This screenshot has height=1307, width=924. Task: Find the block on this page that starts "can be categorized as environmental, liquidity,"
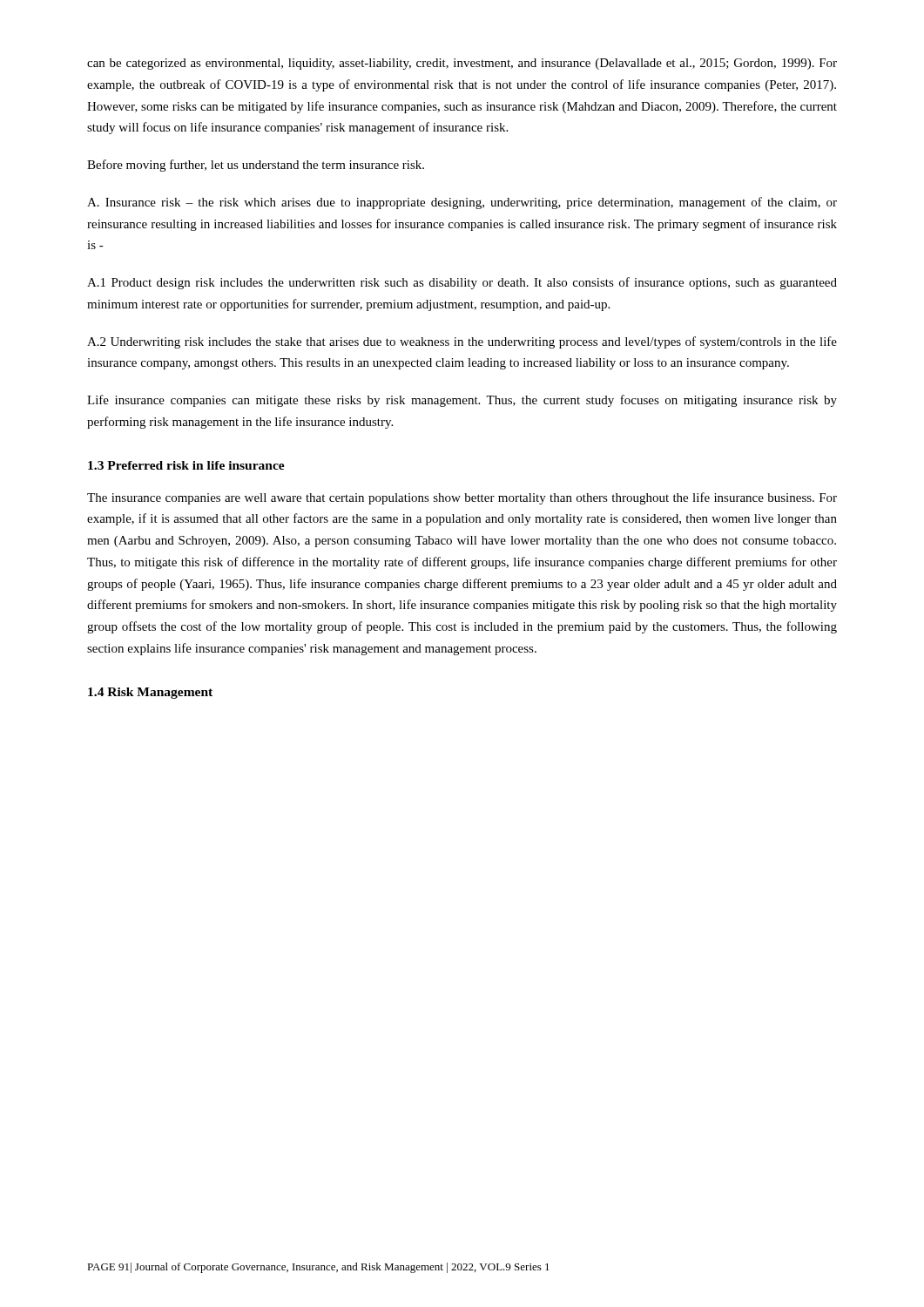462,95
